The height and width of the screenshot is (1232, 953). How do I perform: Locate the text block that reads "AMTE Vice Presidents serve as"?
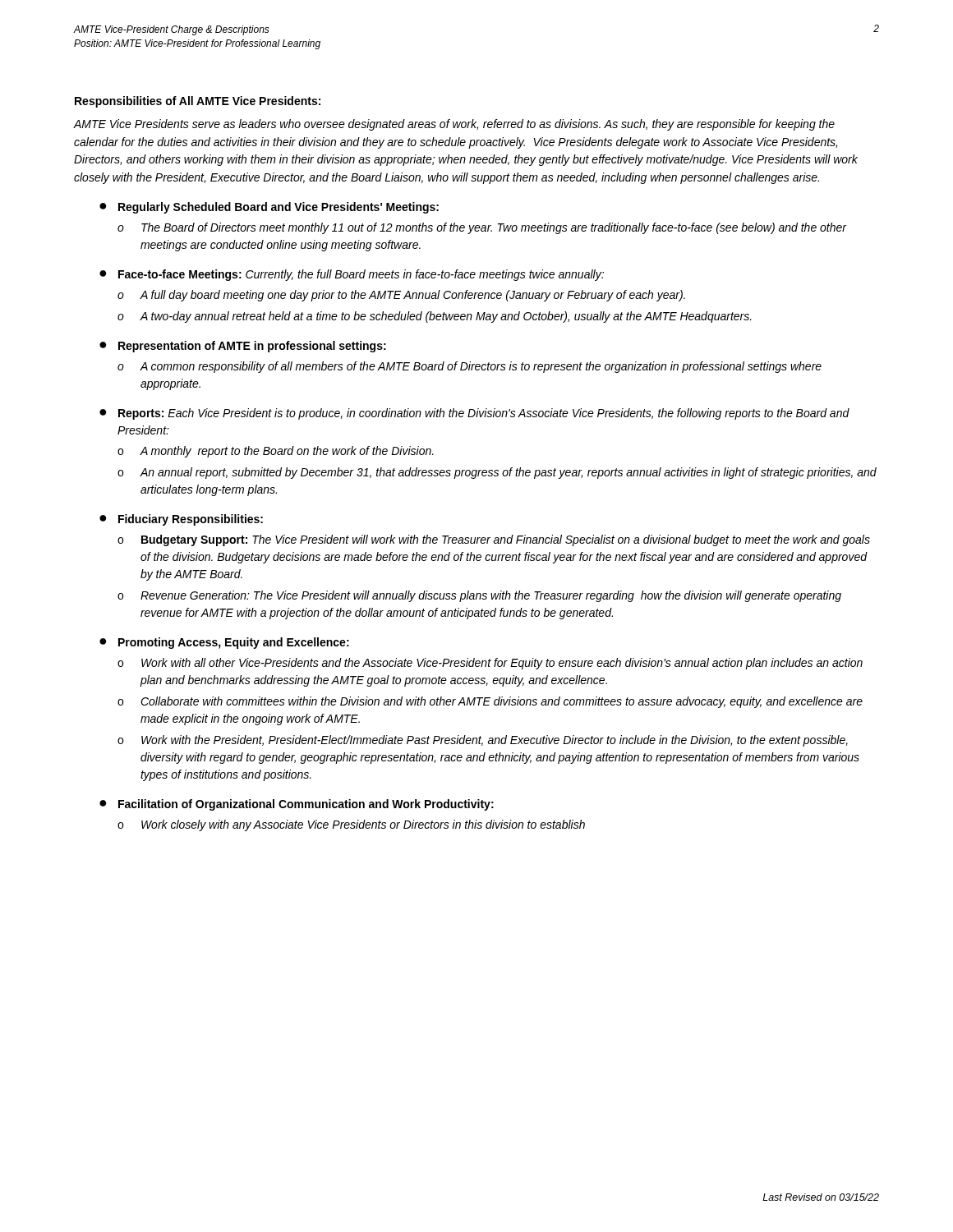(466, 151)
